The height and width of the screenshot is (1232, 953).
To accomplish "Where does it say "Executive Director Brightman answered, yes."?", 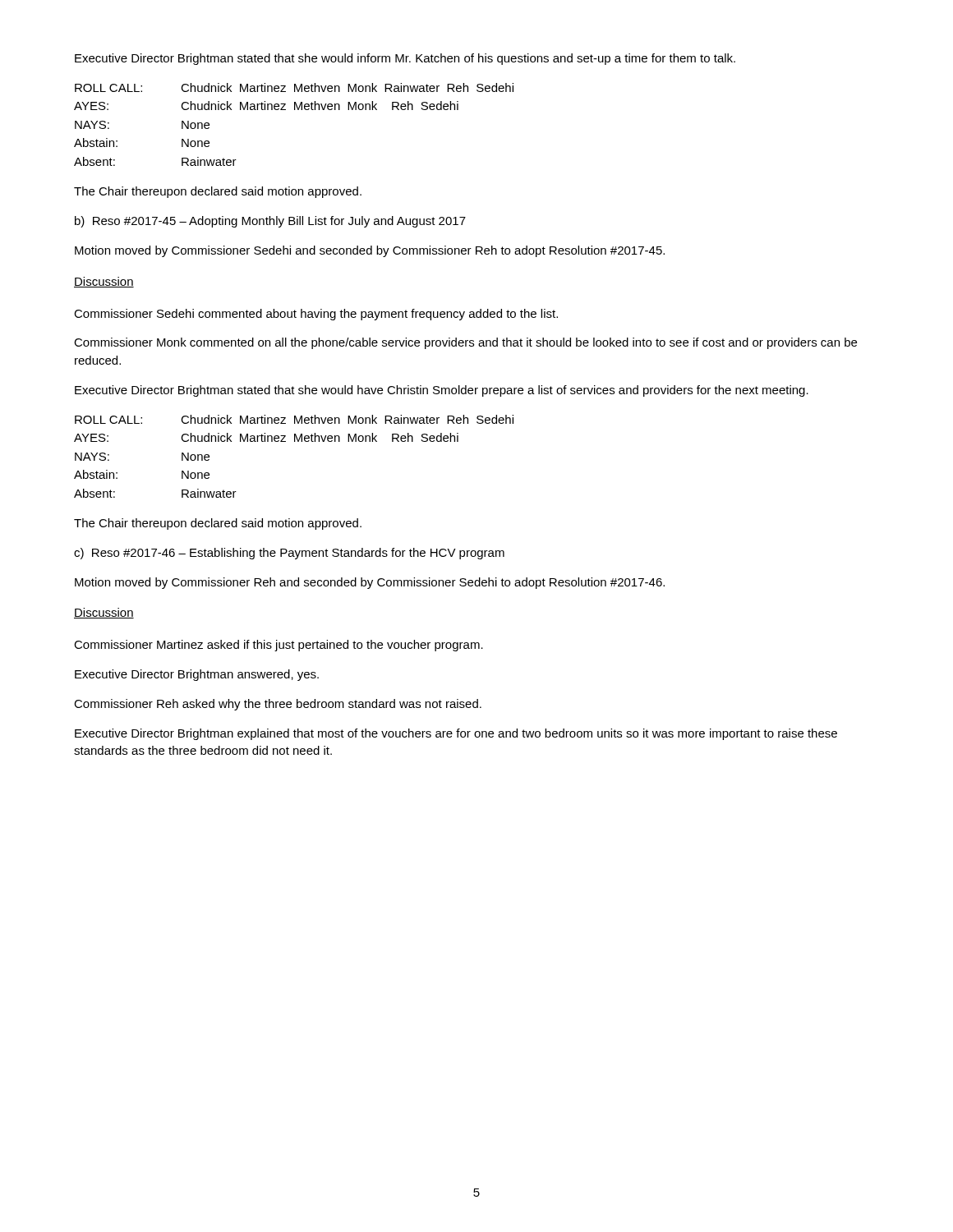I will pos(197,674).
